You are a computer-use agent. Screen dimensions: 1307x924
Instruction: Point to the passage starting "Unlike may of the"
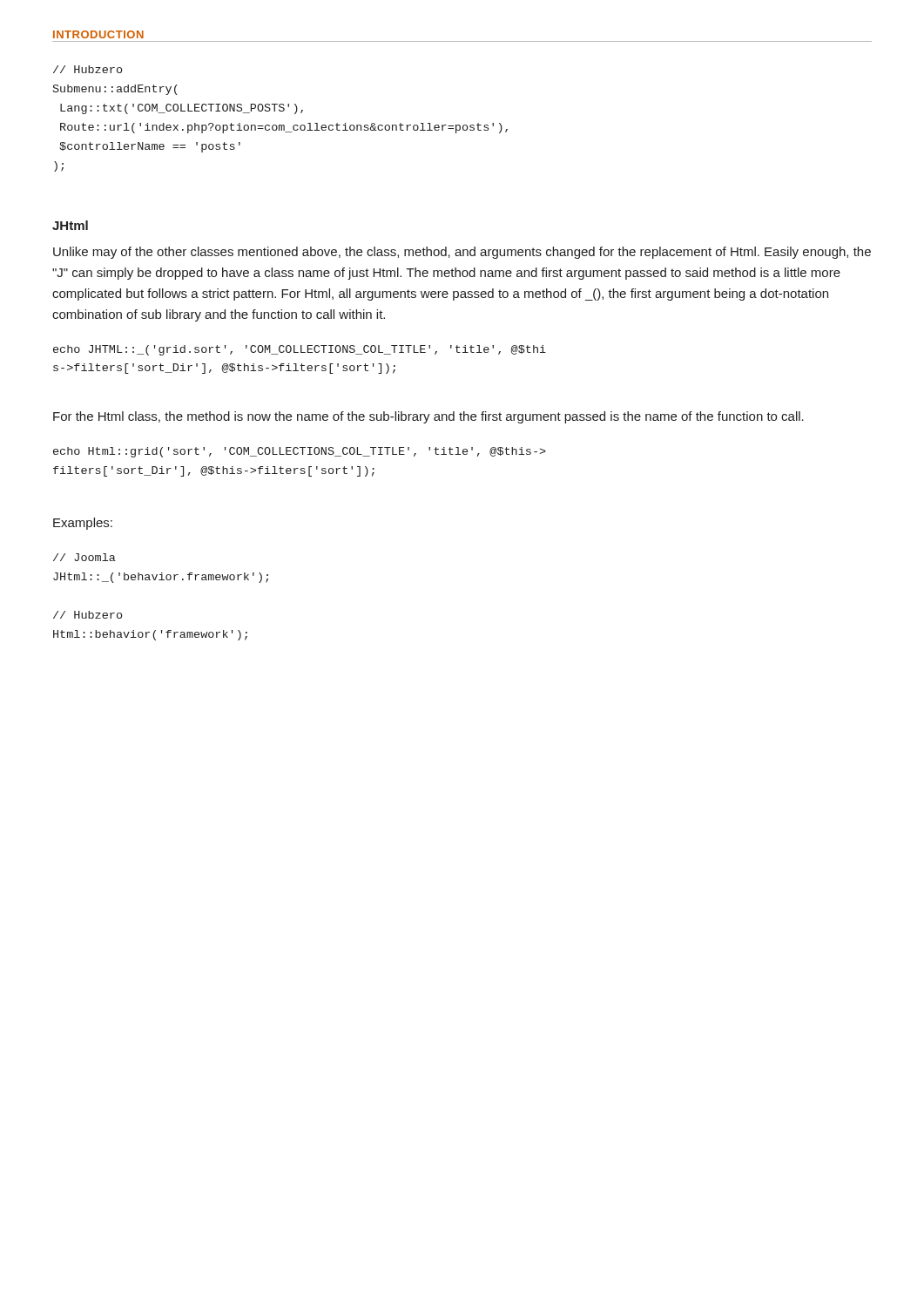462,283
